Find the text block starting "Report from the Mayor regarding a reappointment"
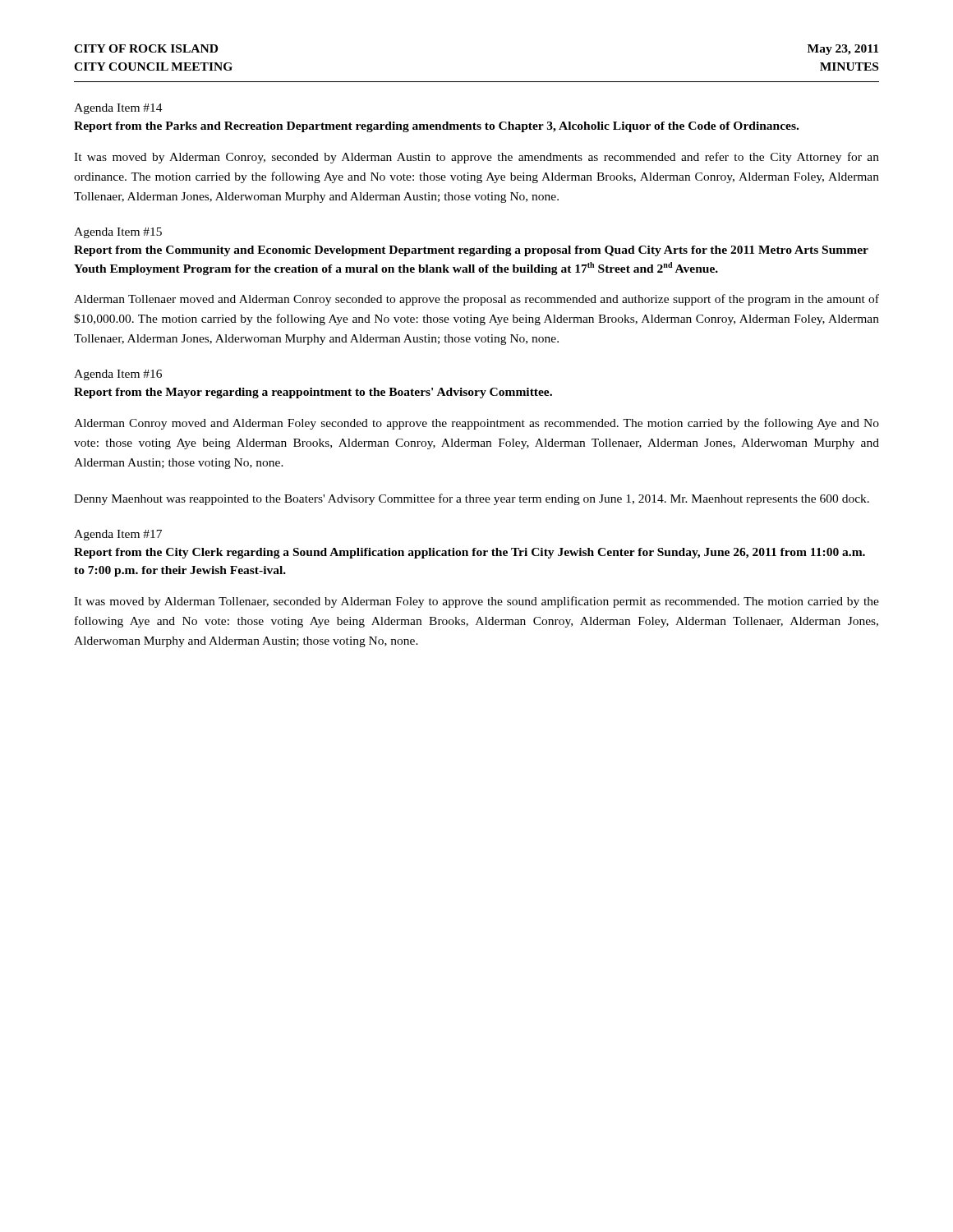953x1232 pixels. 313,391
